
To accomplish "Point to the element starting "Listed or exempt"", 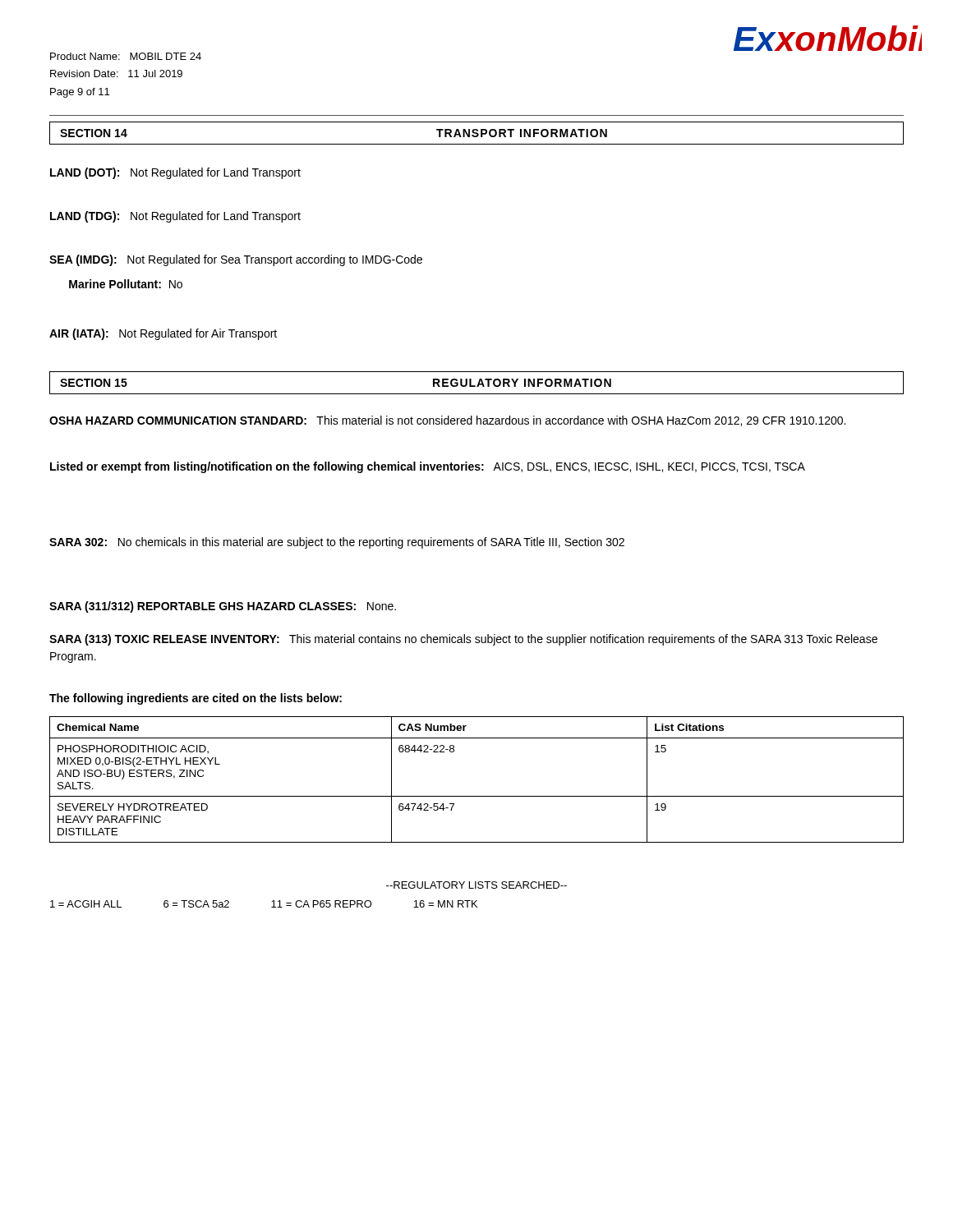I will [x=427, y=466].
